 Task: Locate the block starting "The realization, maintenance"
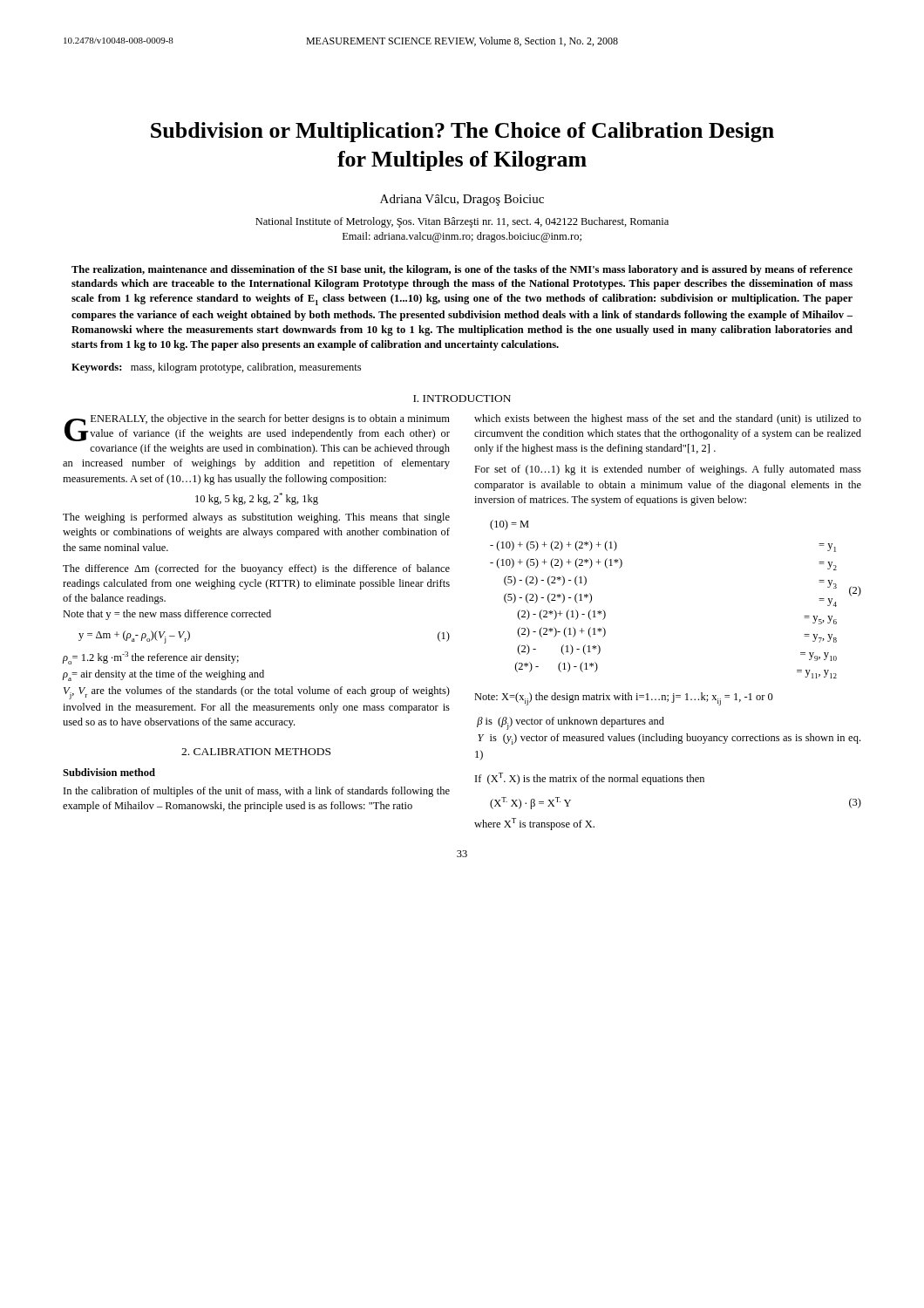462,307
